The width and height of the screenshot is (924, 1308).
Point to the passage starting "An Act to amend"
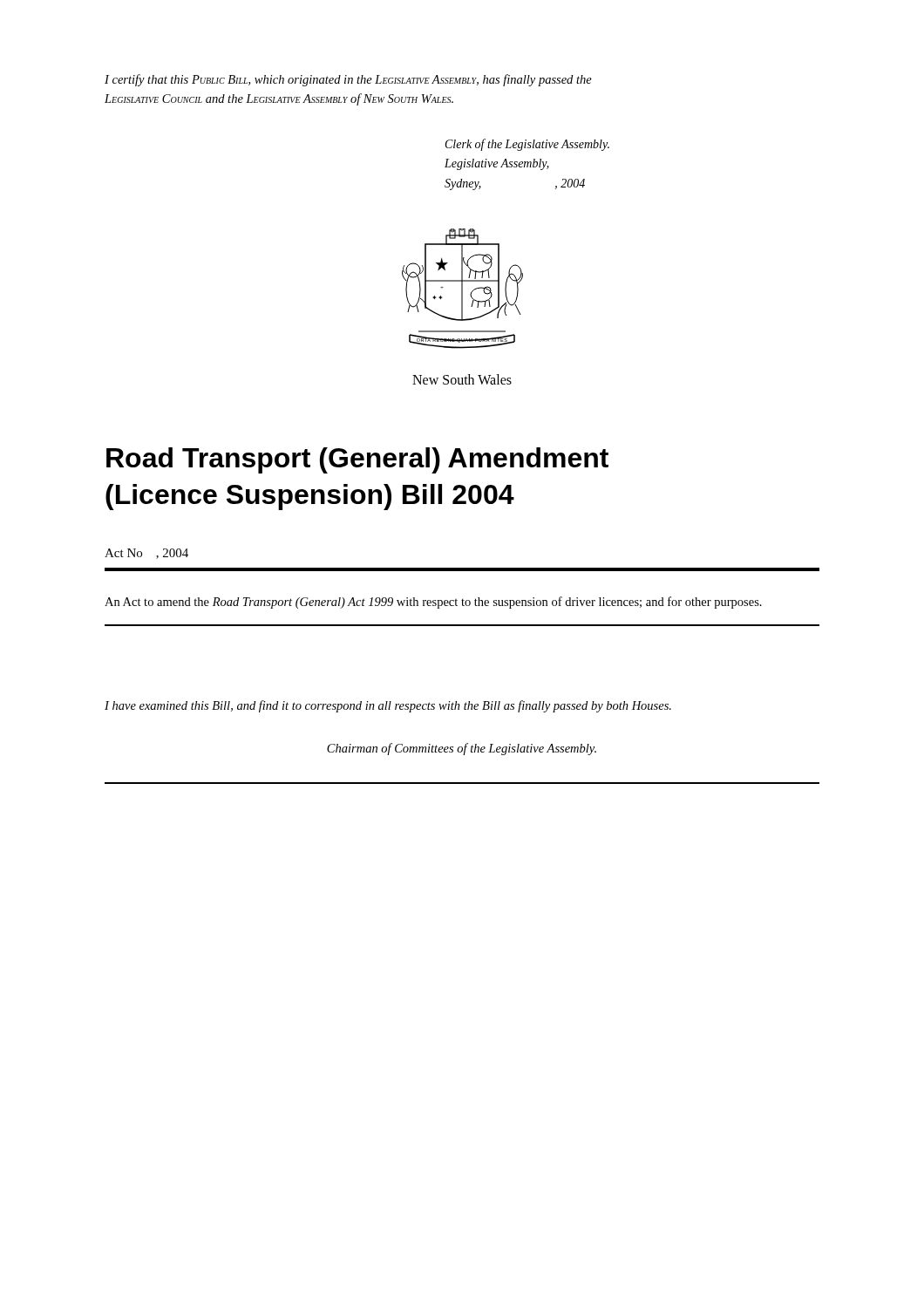pyautogui.click(x=462, y=602)
